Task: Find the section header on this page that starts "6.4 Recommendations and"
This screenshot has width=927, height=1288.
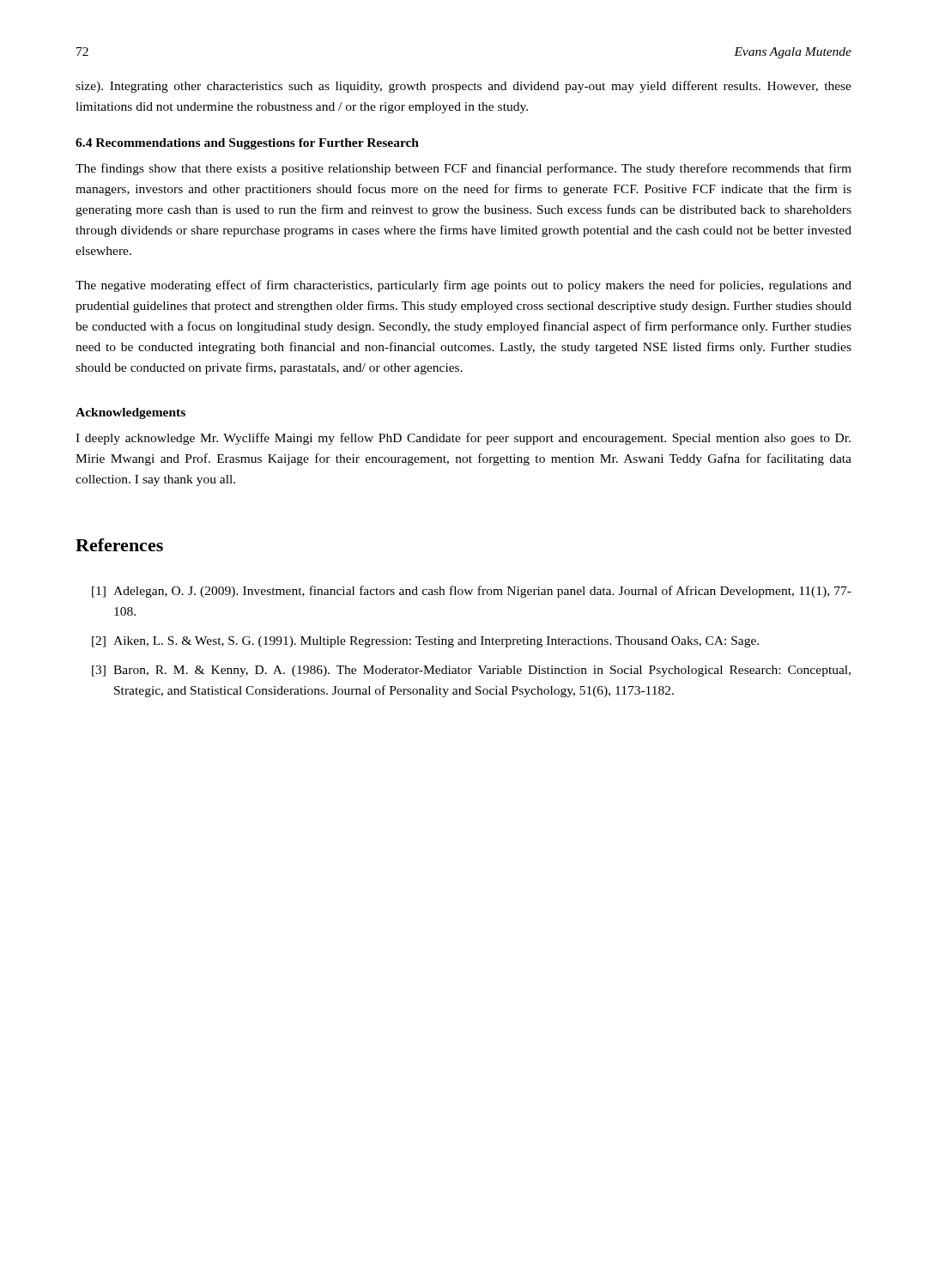Action: pos(247,142)
